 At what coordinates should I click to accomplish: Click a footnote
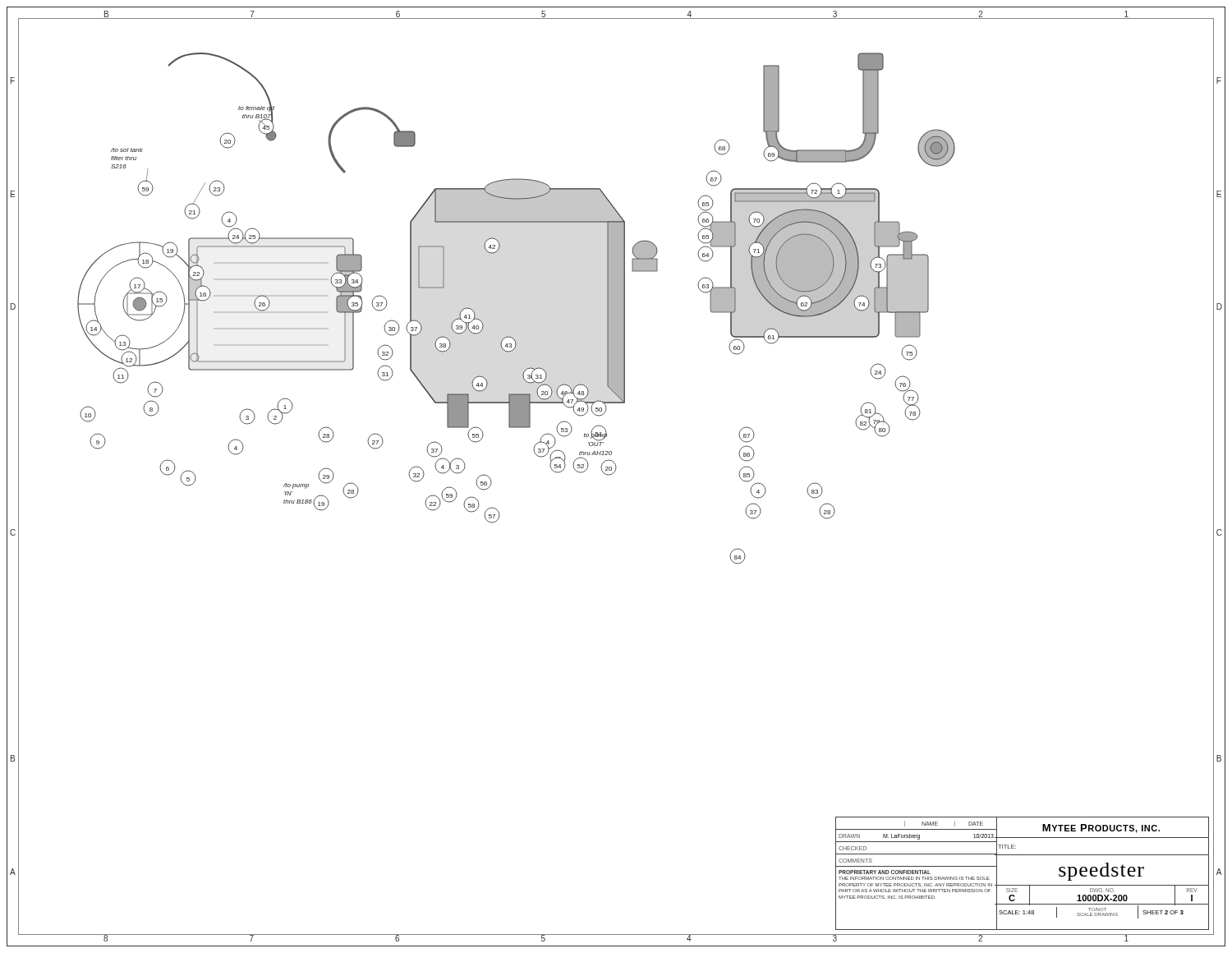(x=916, y=885)
